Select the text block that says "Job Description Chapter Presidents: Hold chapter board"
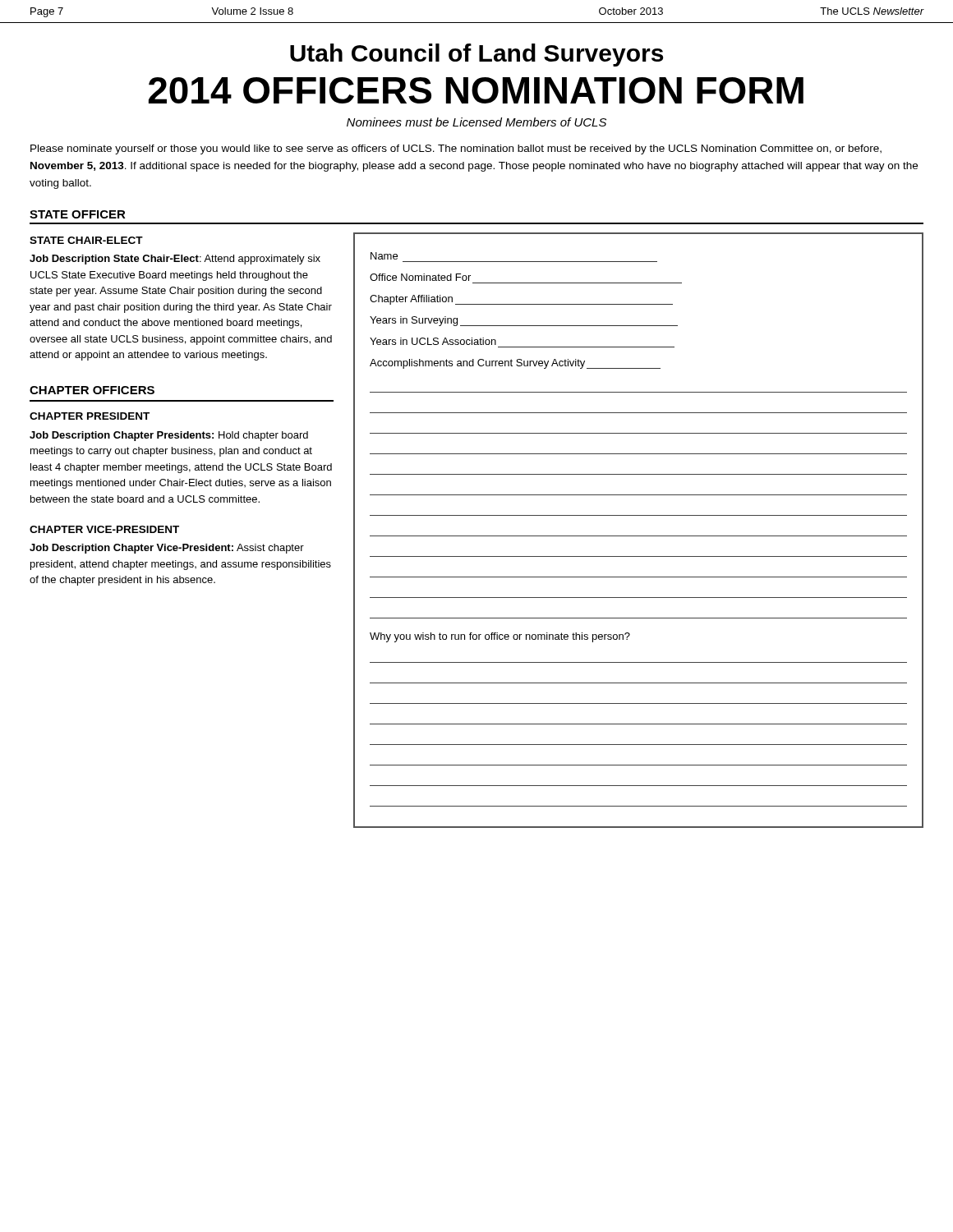953x1232 pixels. [181, 467]
